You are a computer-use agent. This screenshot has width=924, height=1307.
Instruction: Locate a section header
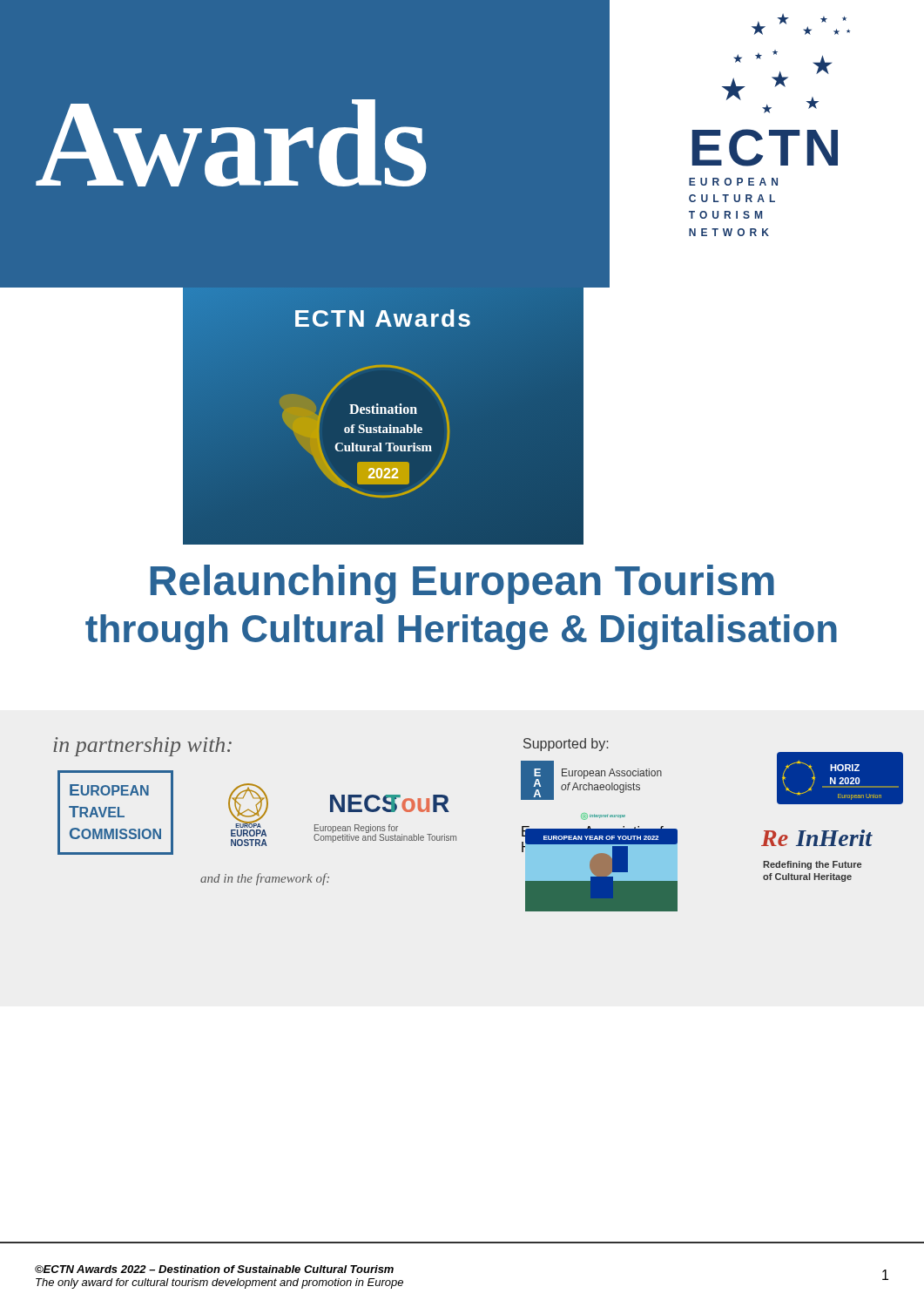(462, 604)
